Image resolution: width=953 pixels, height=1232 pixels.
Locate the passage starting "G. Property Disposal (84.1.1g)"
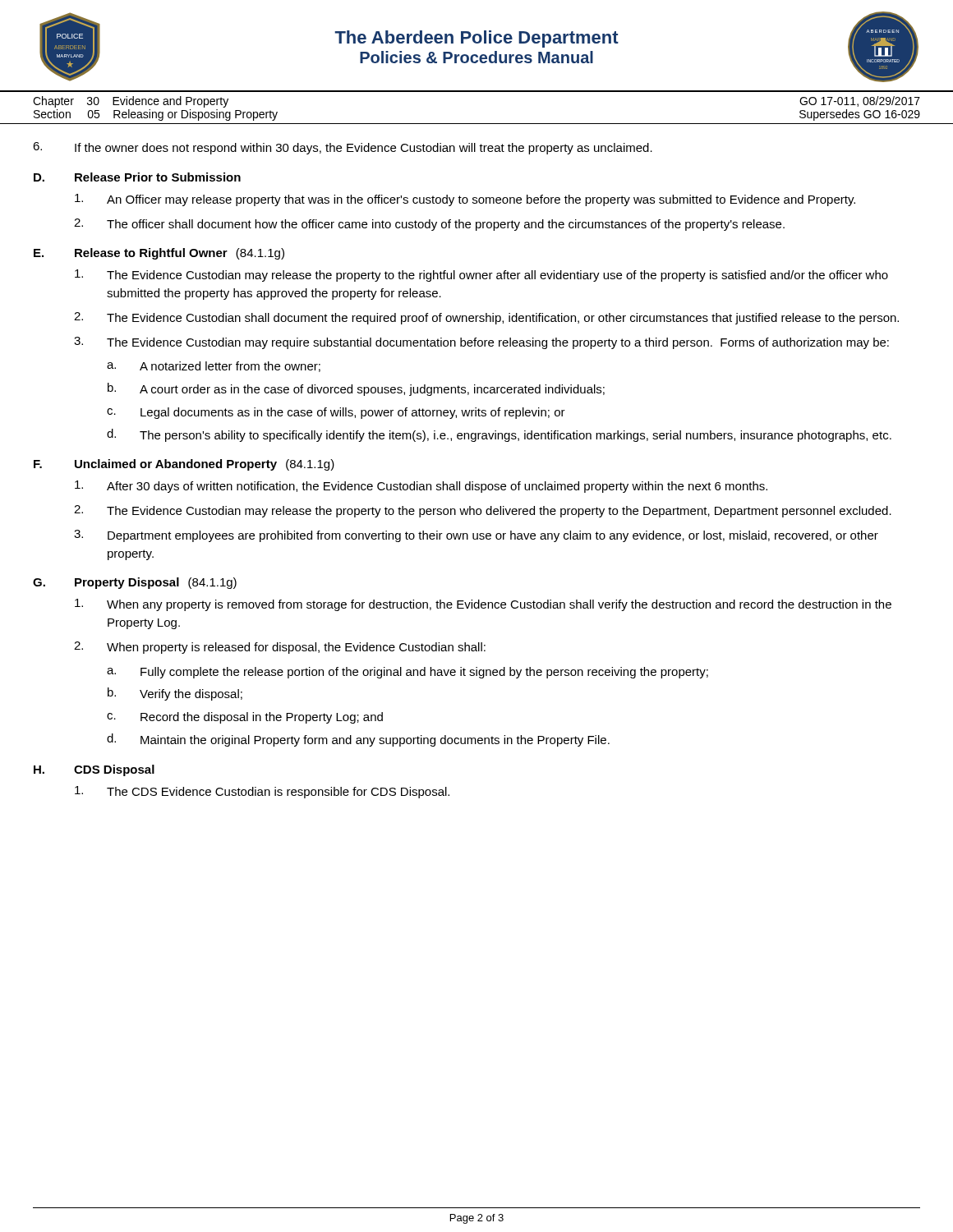pyautogui.click(x=135, y=582)
